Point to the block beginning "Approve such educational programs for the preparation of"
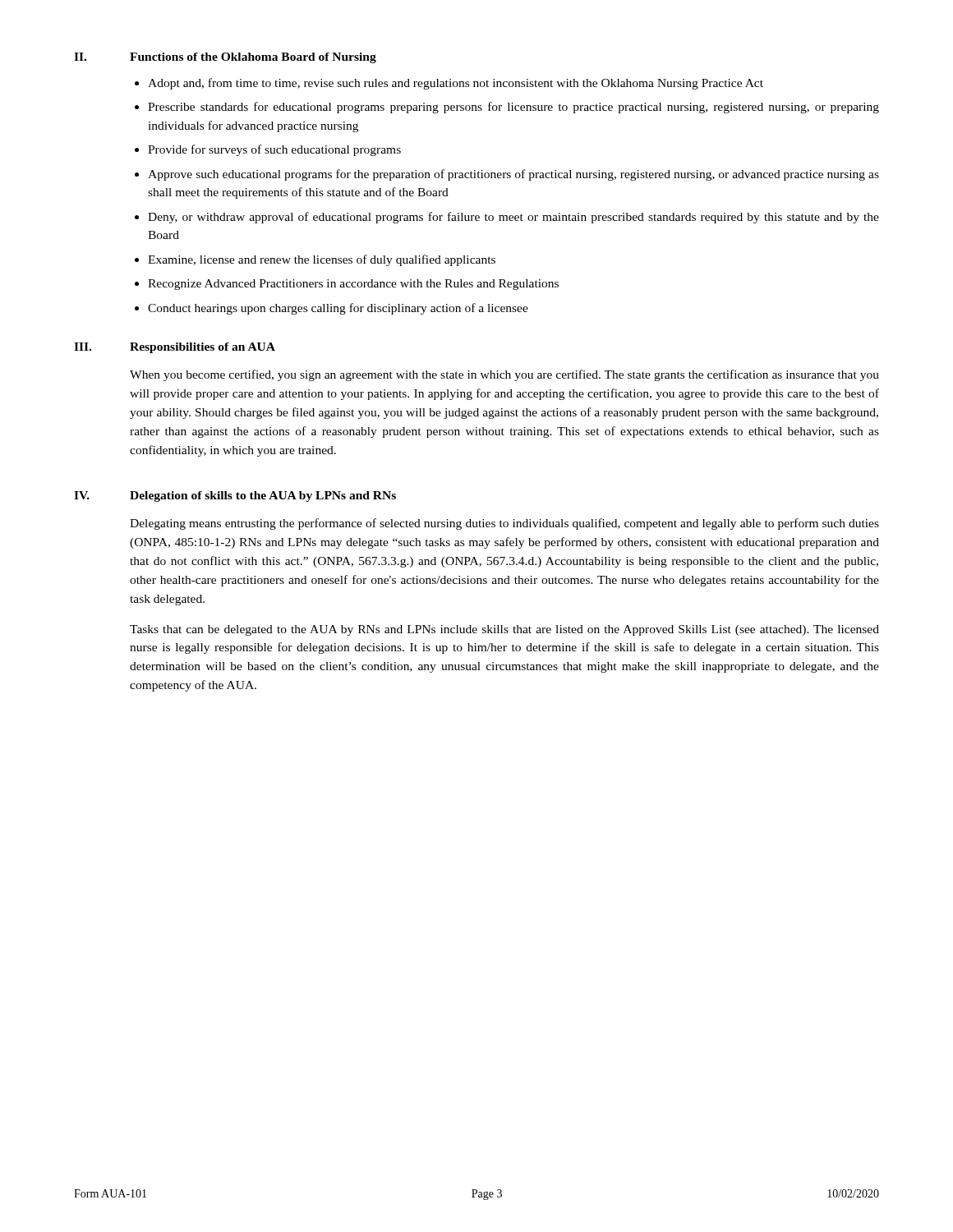This screenshot has height=1232, width=953. click(513, 183)
